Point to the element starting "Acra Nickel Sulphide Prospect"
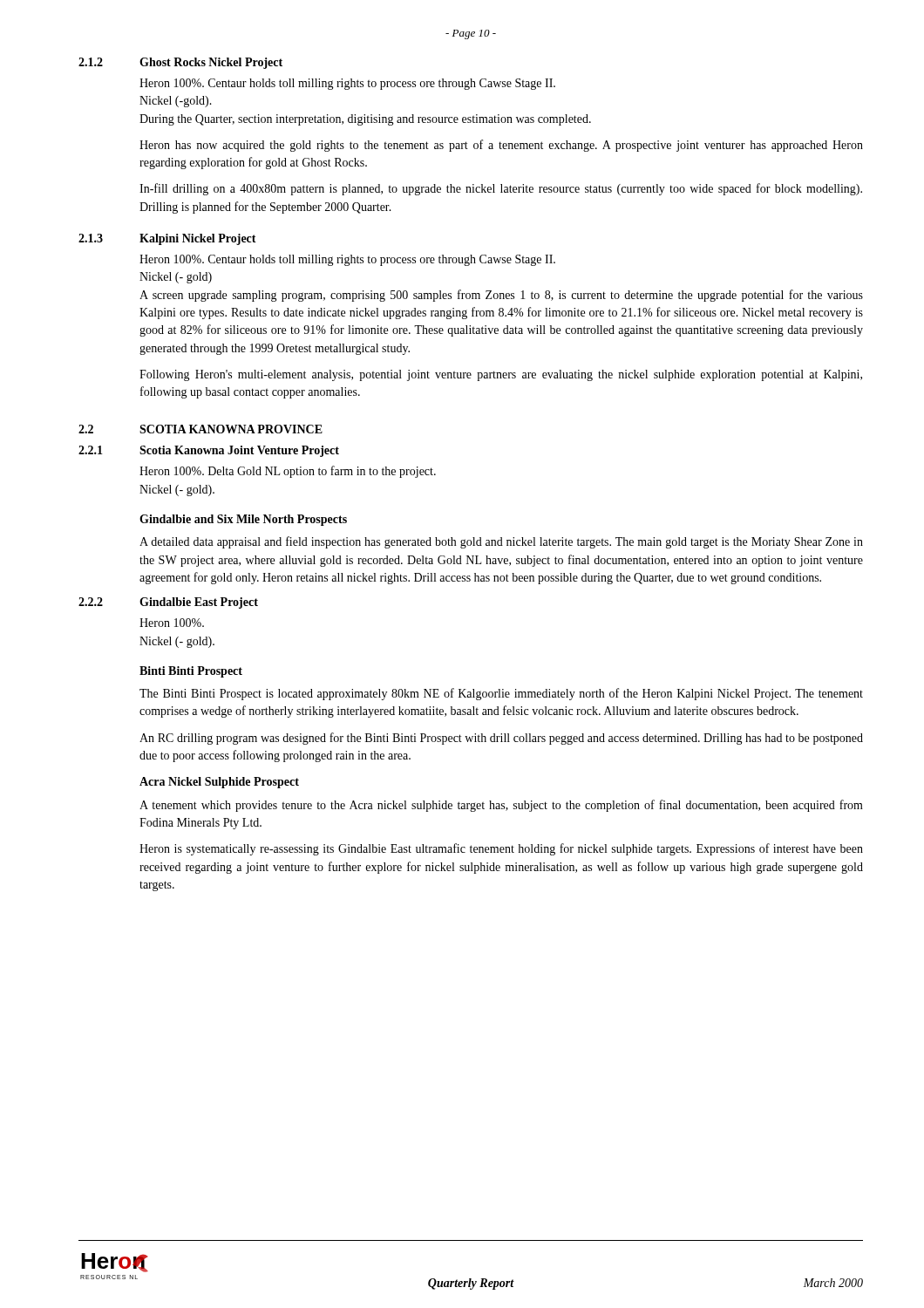This screenshot has height=1308, width=924. (219, 783)
